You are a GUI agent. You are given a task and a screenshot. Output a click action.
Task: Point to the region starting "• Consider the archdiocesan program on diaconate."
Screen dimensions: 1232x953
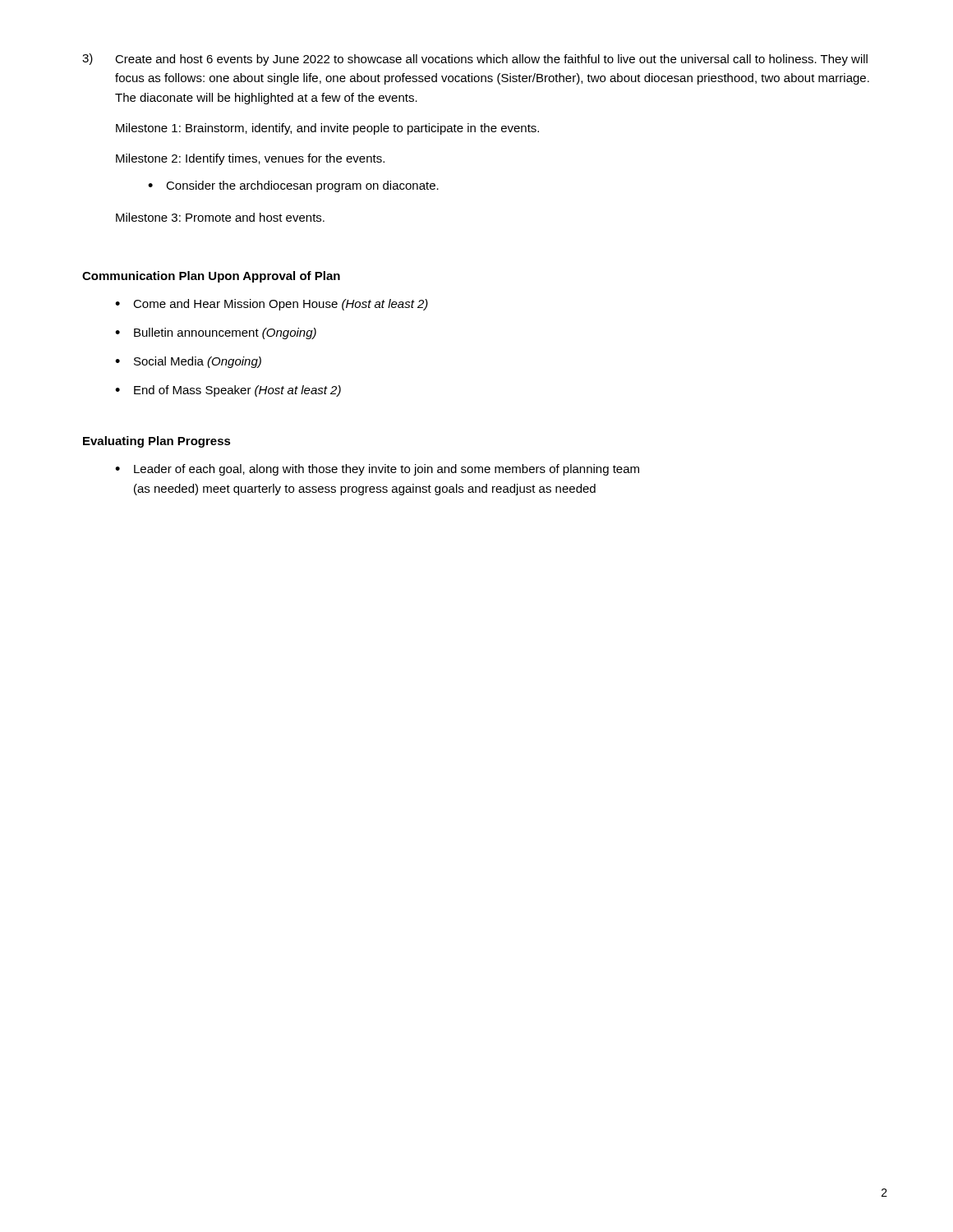(294, 186)
